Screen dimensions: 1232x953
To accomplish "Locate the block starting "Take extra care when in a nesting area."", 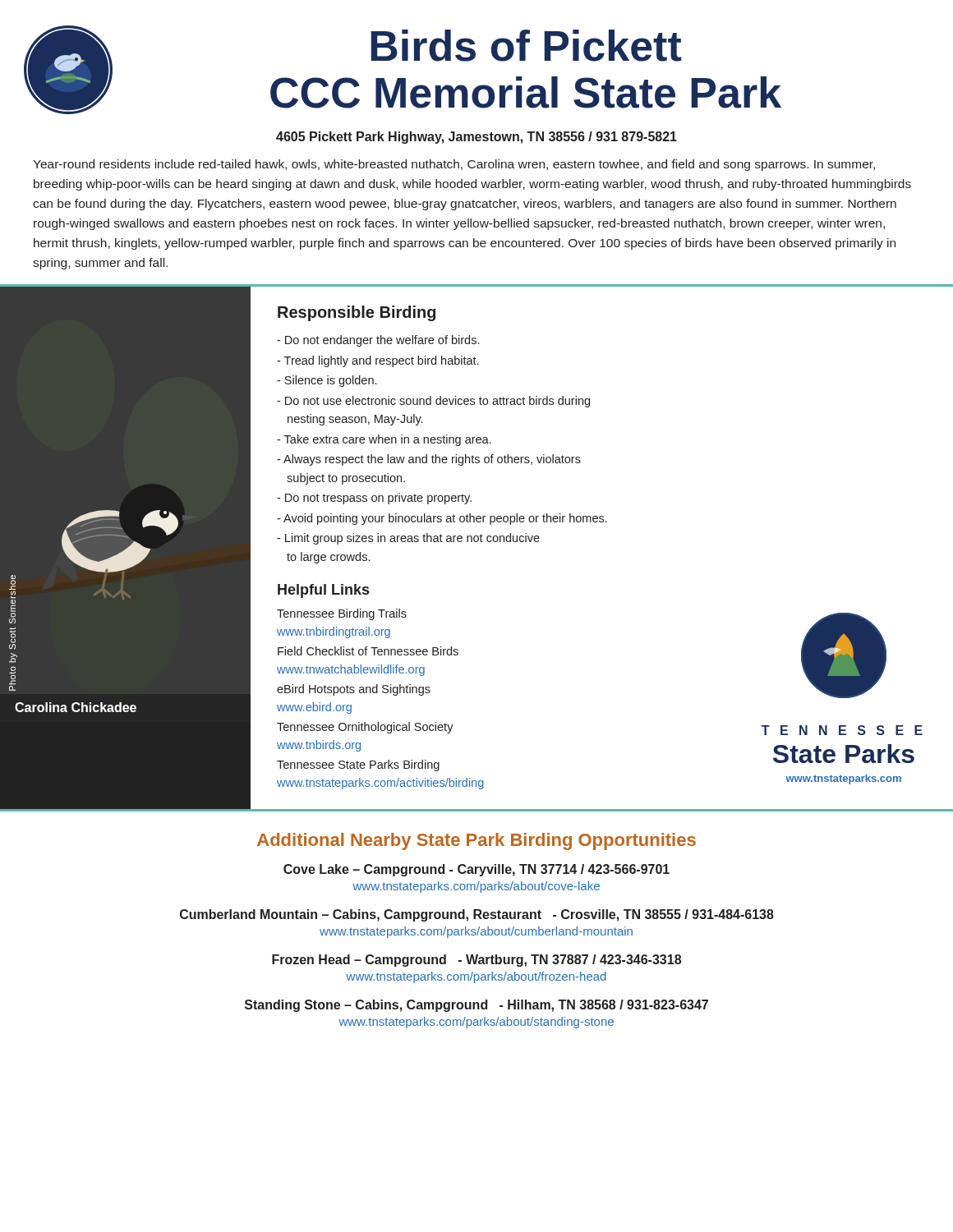I will click(x=384, y=439).
